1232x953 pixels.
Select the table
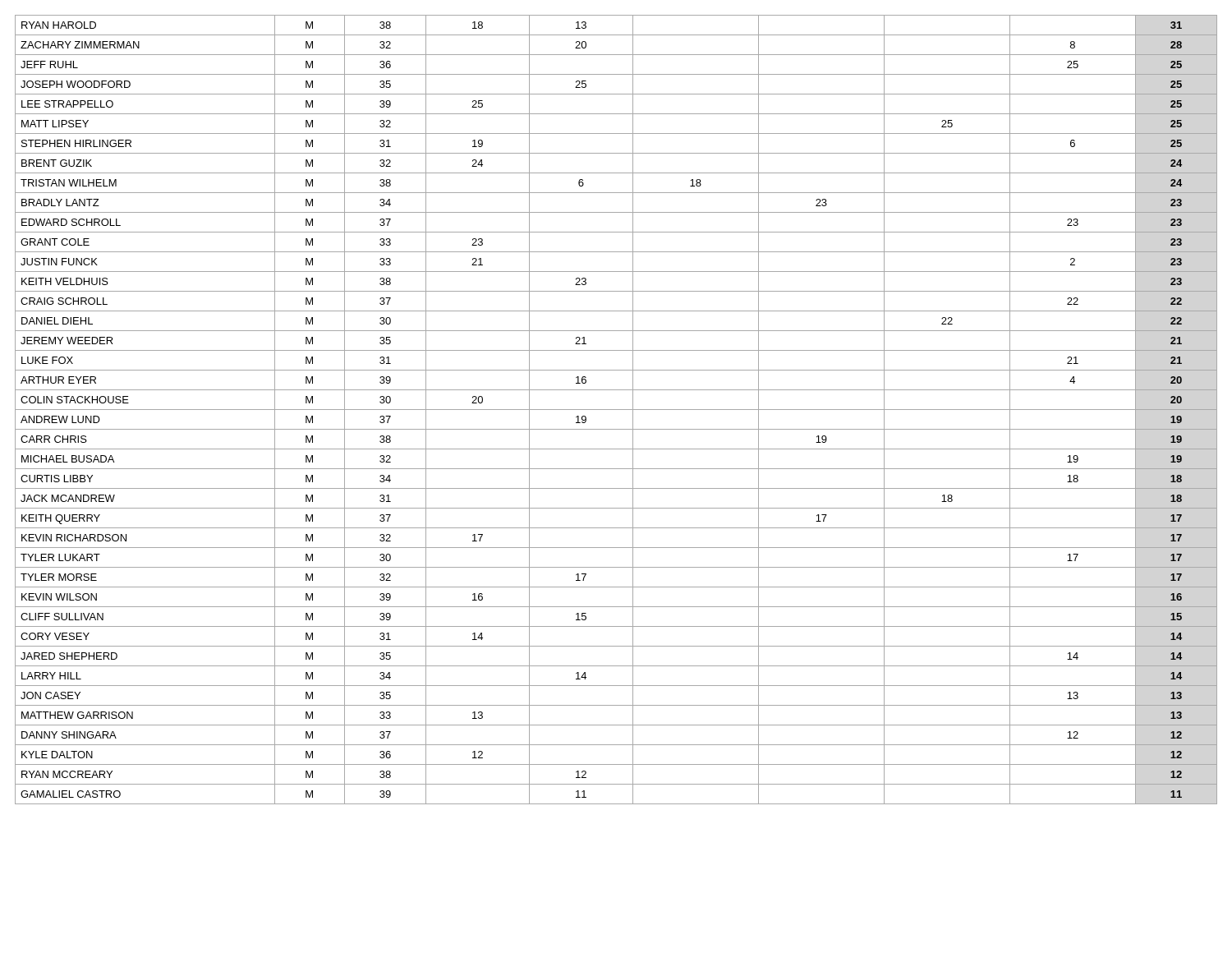tap(616, 410)
